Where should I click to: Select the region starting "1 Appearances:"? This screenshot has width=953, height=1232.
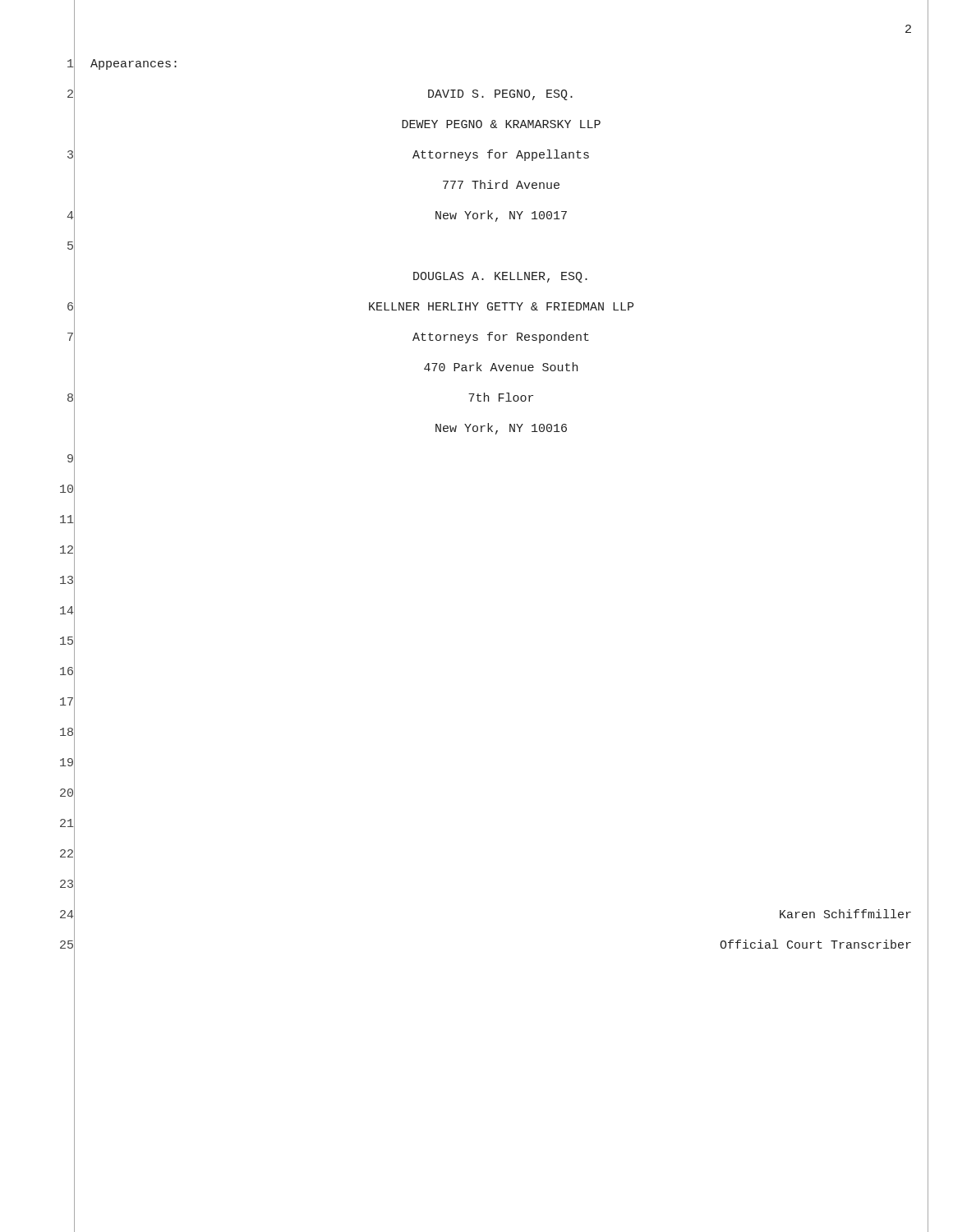134,64
